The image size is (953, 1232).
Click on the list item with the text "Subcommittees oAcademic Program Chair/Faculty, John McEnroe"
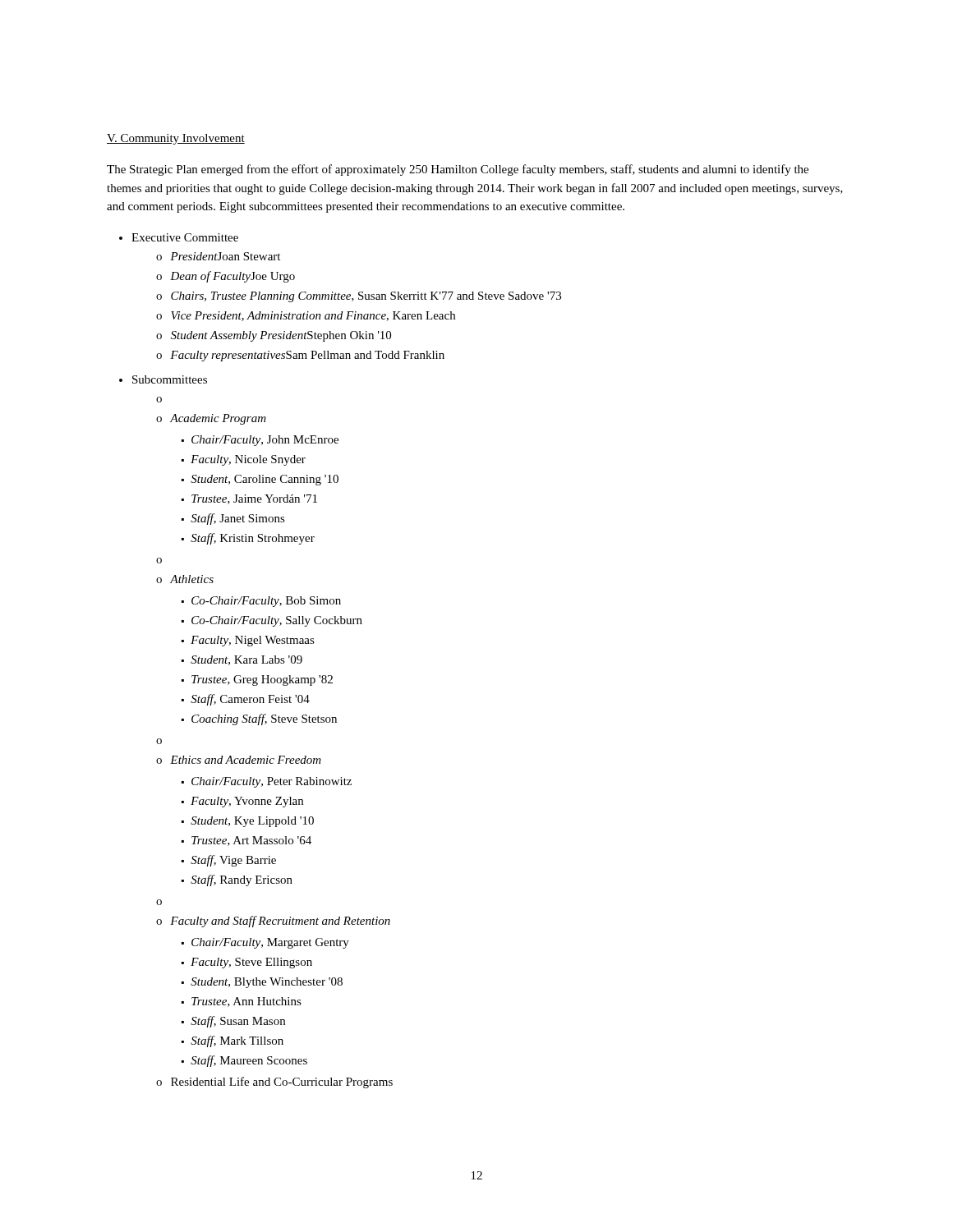(x=170, y=379)
